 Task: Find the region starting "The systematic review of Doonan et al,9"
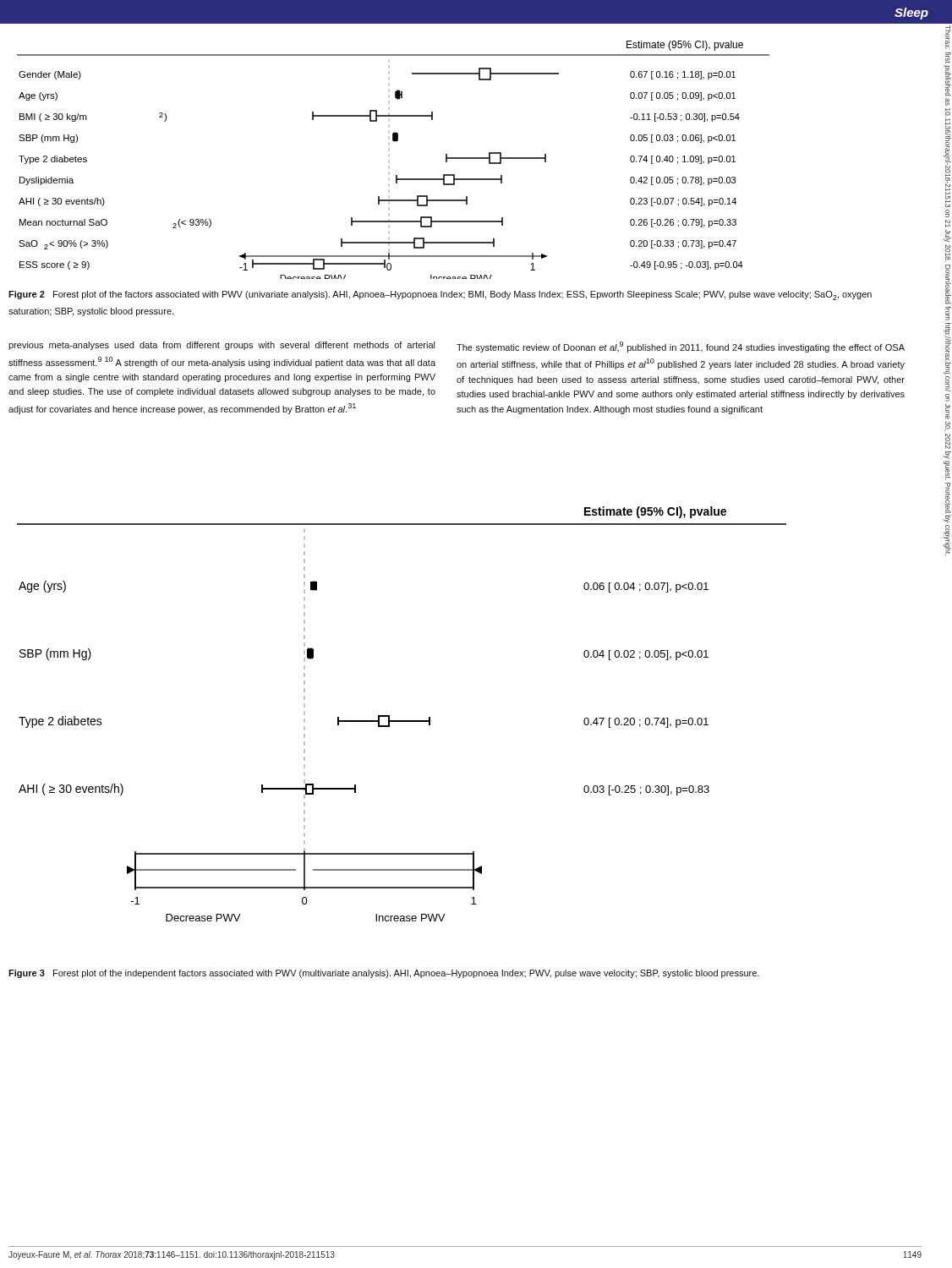[681, 377]
